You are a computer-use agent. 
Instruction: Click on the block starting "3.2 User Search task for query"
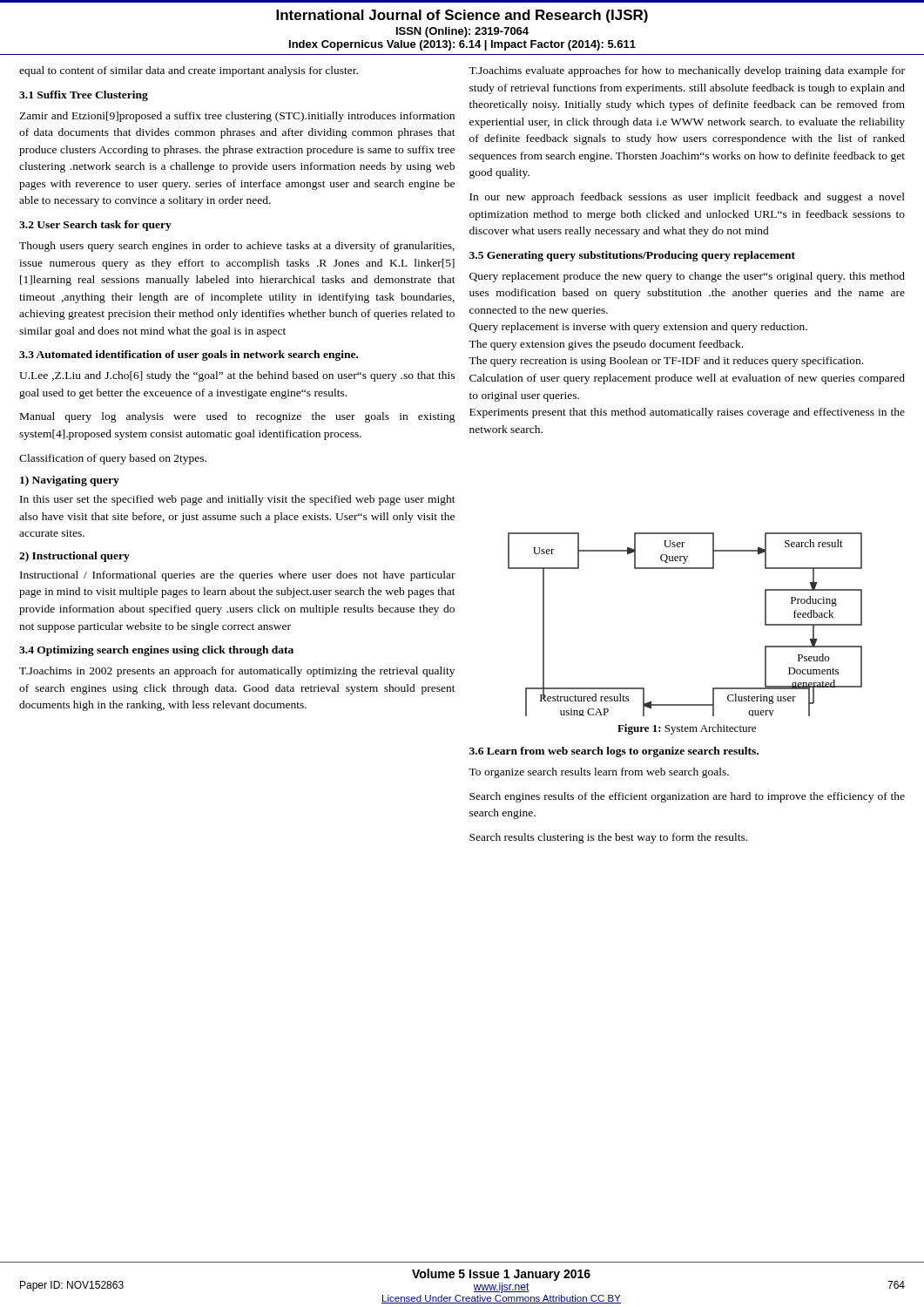tap(95, 224)
